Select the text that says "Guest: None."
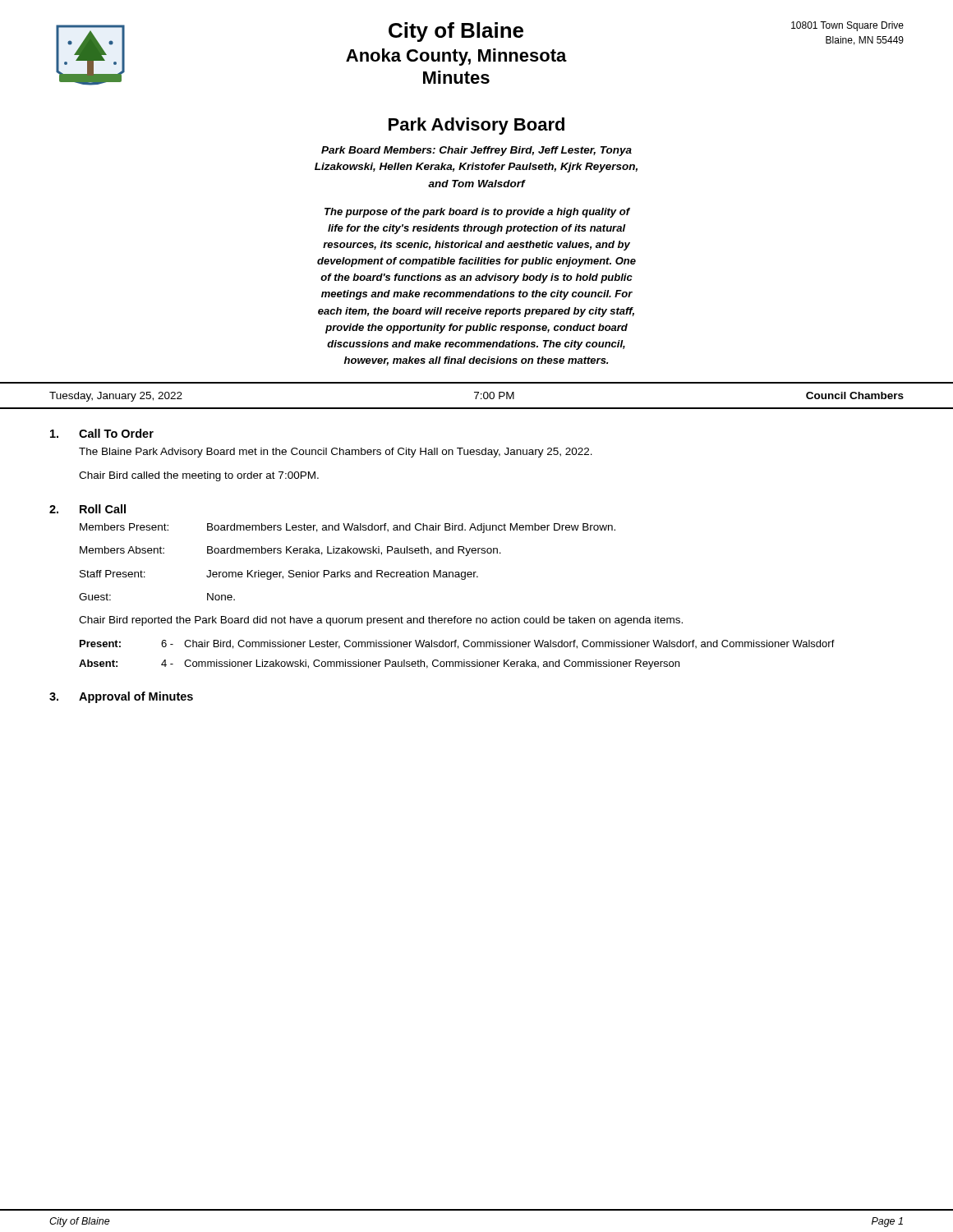Image resolution: width=953 pixels, height=1232 pixels. click(x=97, y=598)
